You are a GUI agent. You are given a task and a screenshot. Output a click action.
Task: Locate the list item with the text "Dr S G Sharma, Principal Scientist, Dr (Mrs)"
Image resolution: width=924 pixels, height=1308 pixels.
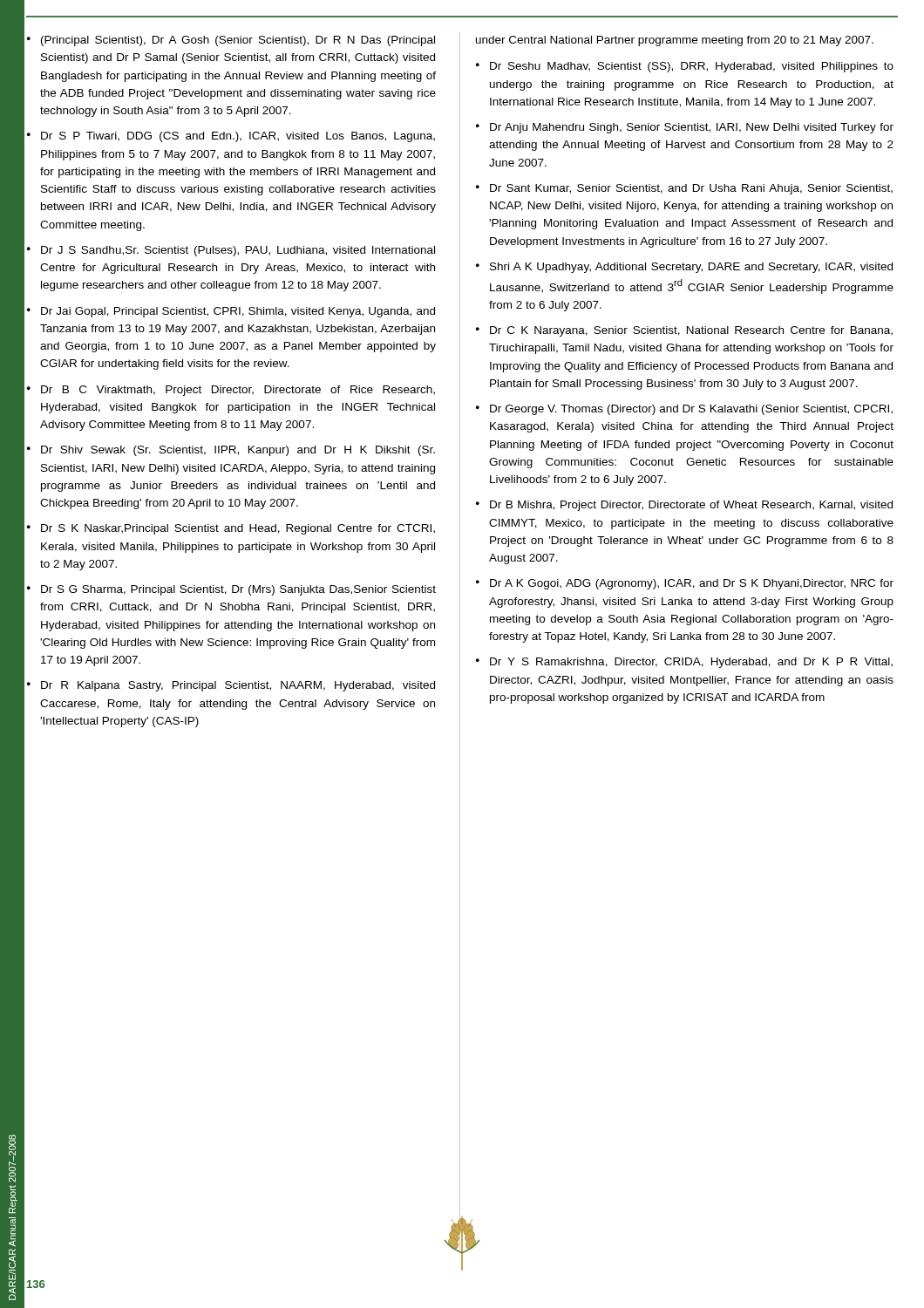231,625
